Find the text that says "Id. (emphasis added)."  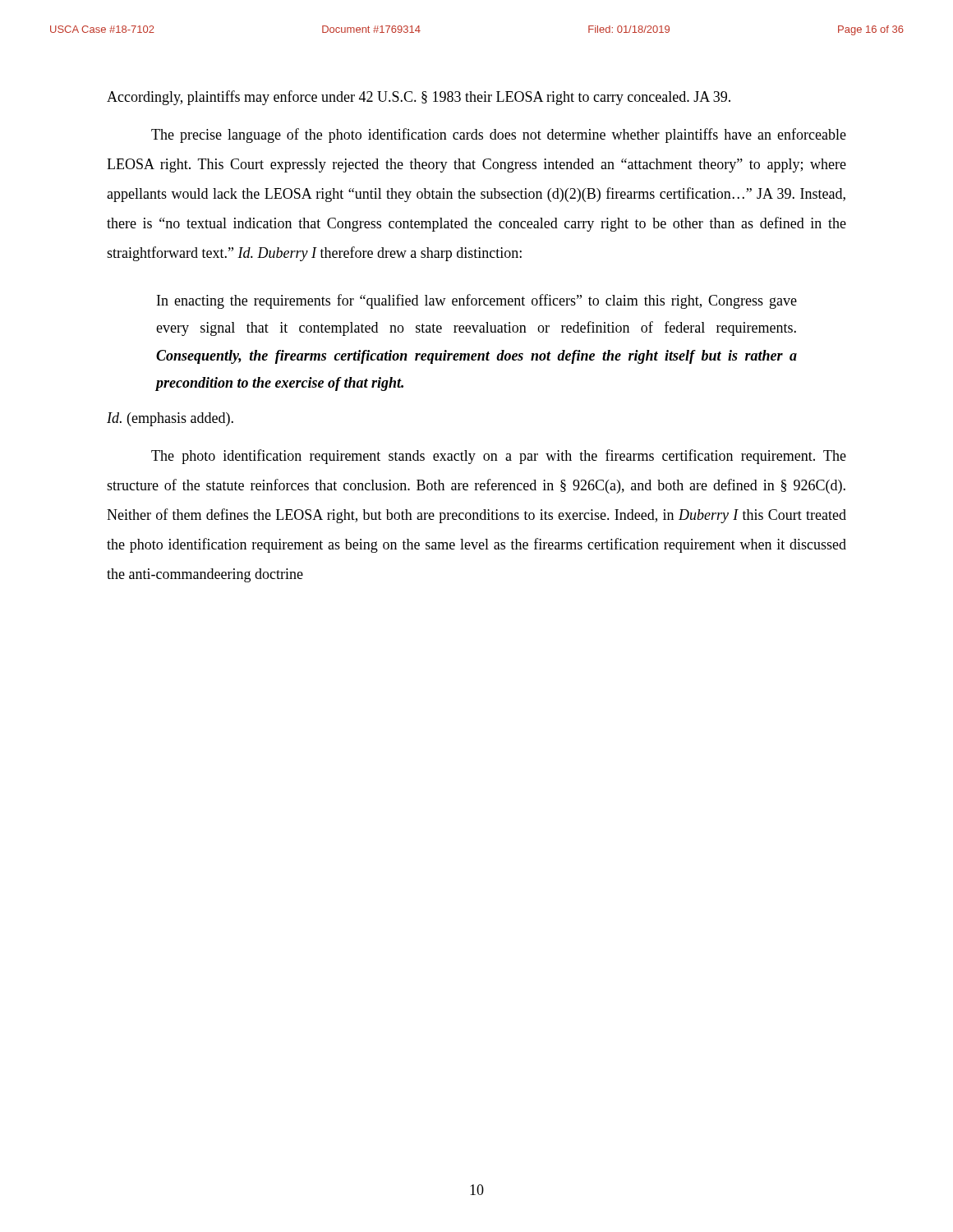pos(170,418)
